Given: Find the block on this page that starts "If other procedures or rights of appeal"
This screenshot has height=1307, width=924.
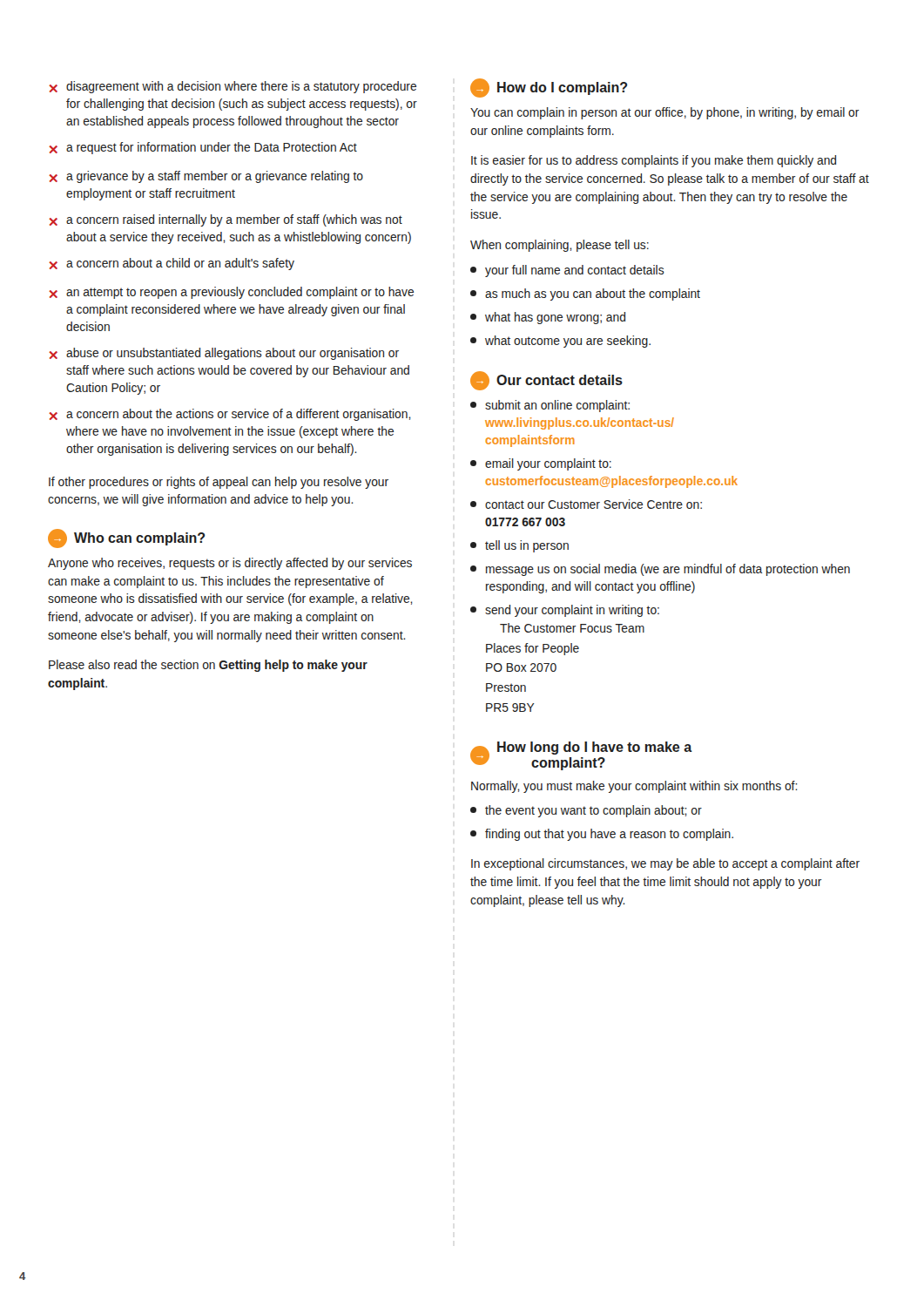Looking at the screenshot, I should click(218, 491).
